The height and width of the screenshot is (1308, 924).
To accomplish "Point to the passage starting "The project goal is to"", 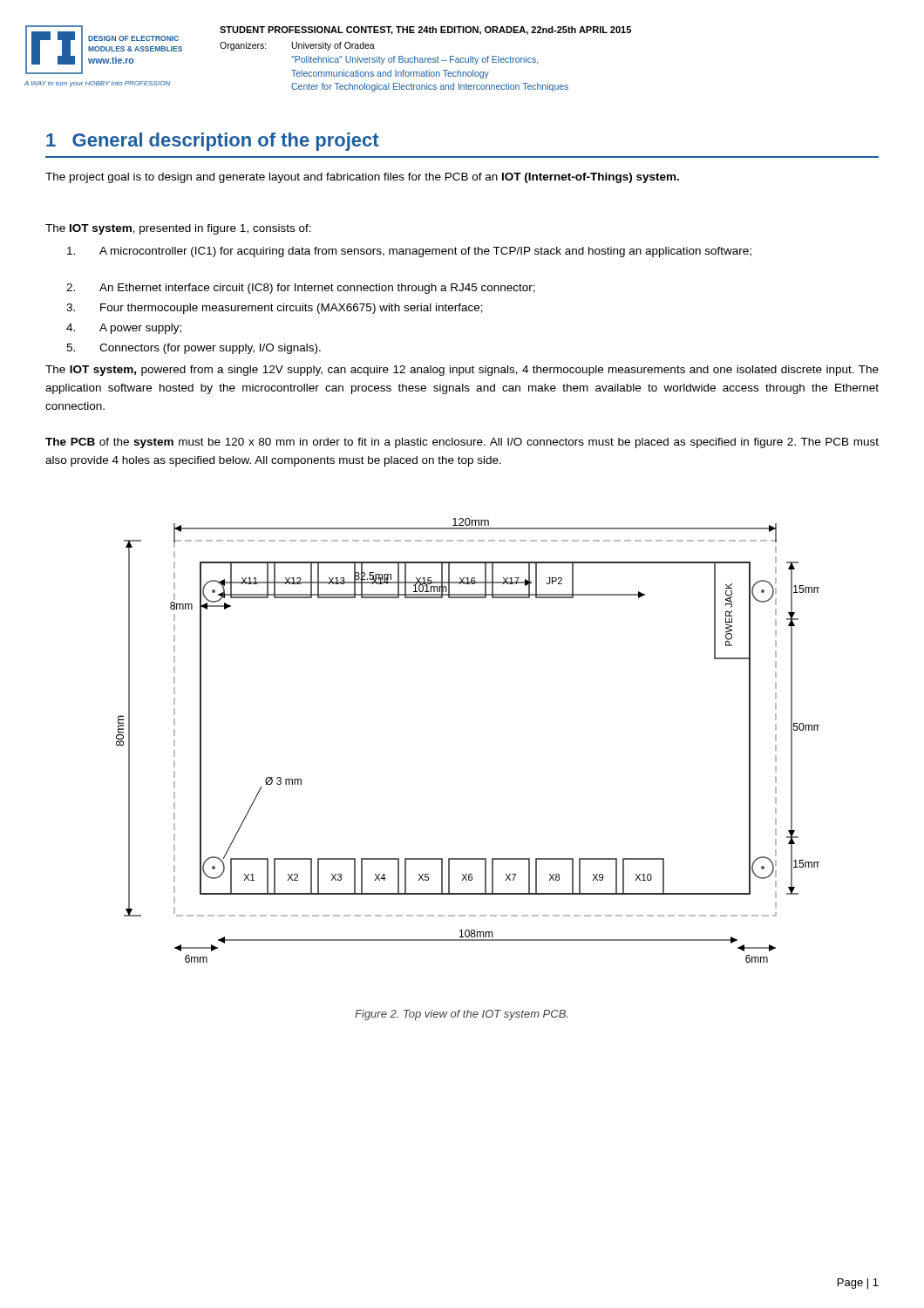I will pos(363,177).
